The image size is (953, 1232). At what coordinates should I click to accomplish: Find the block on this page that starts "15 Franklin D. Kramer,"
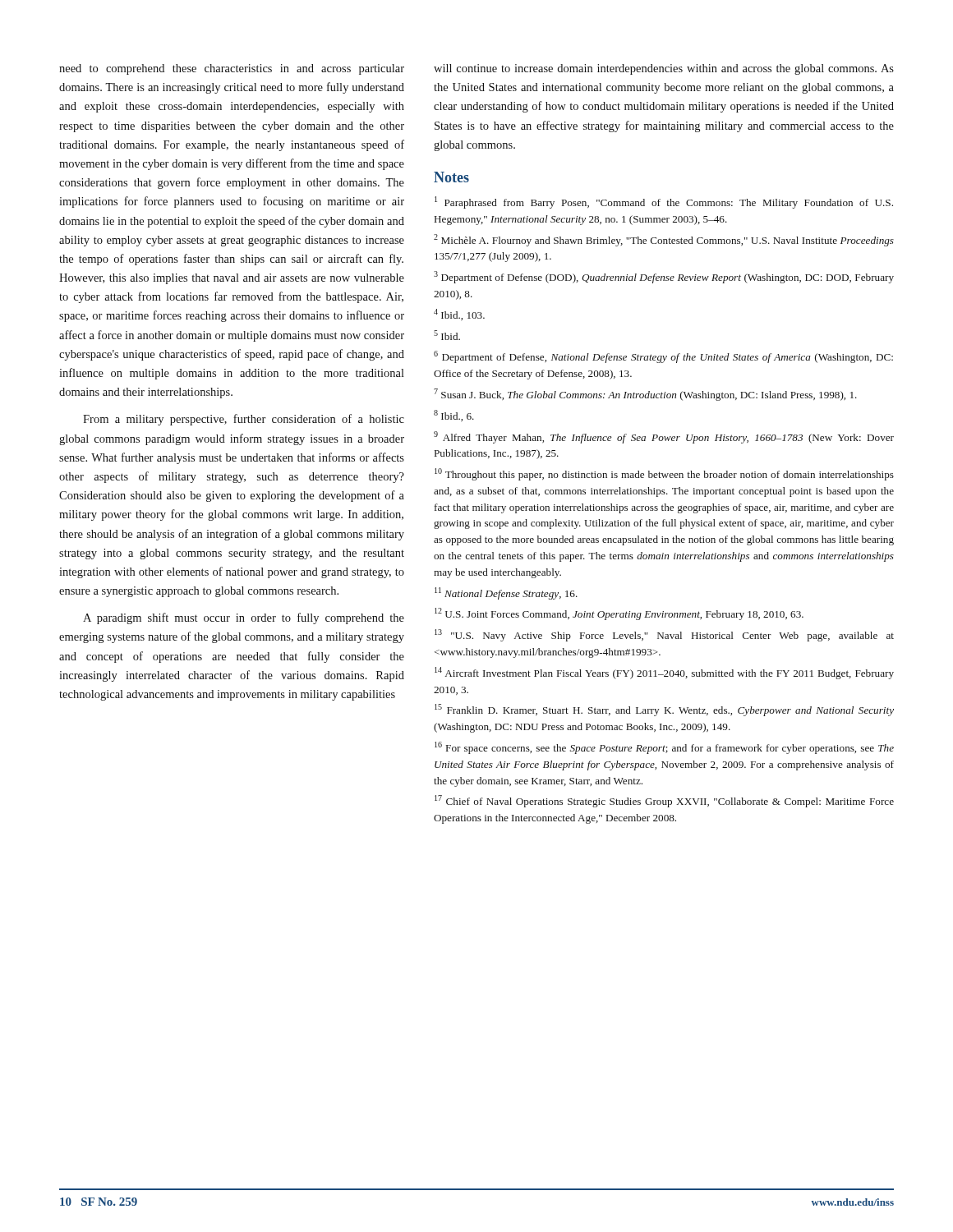pyautogui.click(x=664, y=718)
